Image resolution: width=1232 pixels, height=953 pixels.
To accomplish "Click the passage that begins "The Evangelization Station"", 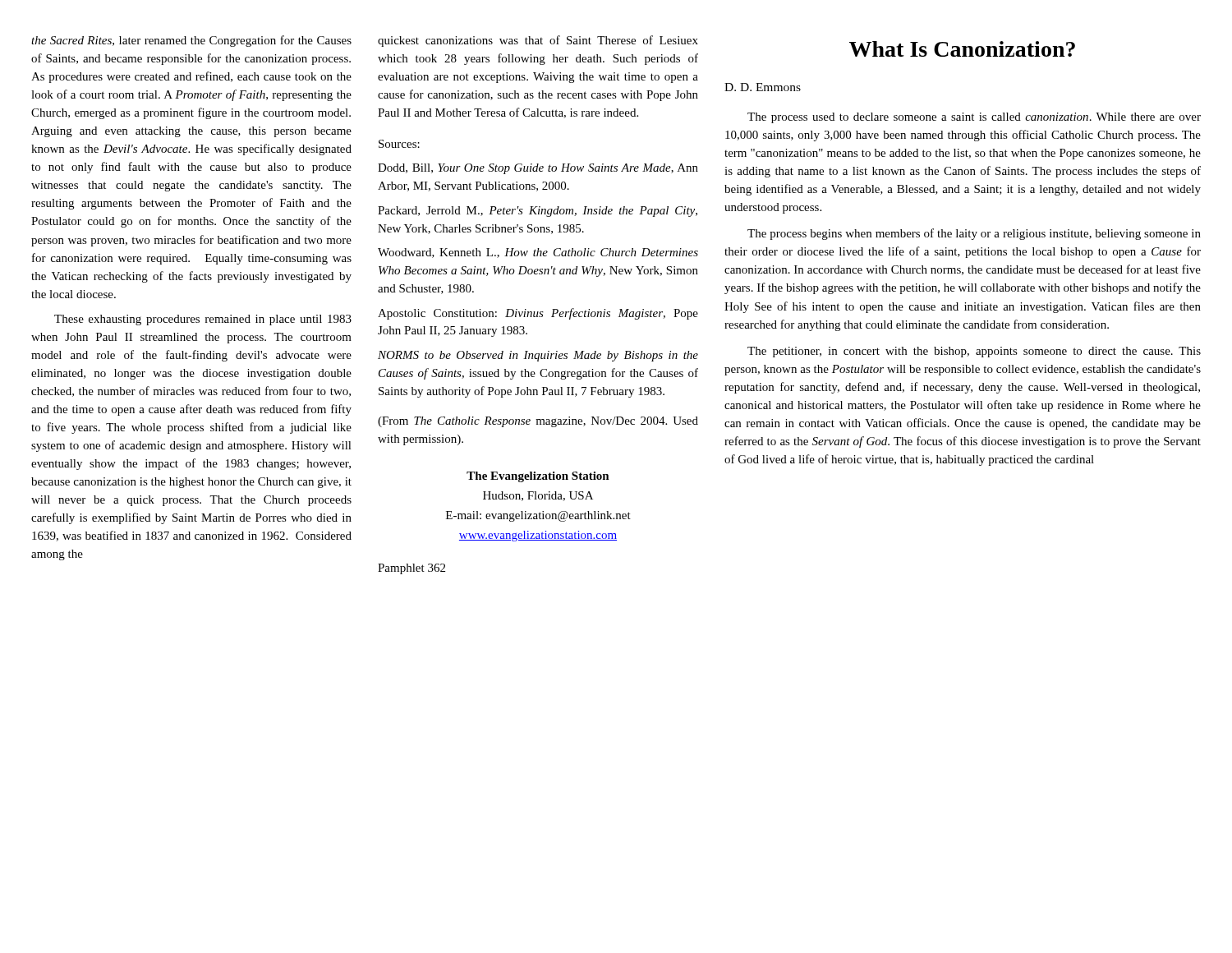I will (x=538, y=506).
